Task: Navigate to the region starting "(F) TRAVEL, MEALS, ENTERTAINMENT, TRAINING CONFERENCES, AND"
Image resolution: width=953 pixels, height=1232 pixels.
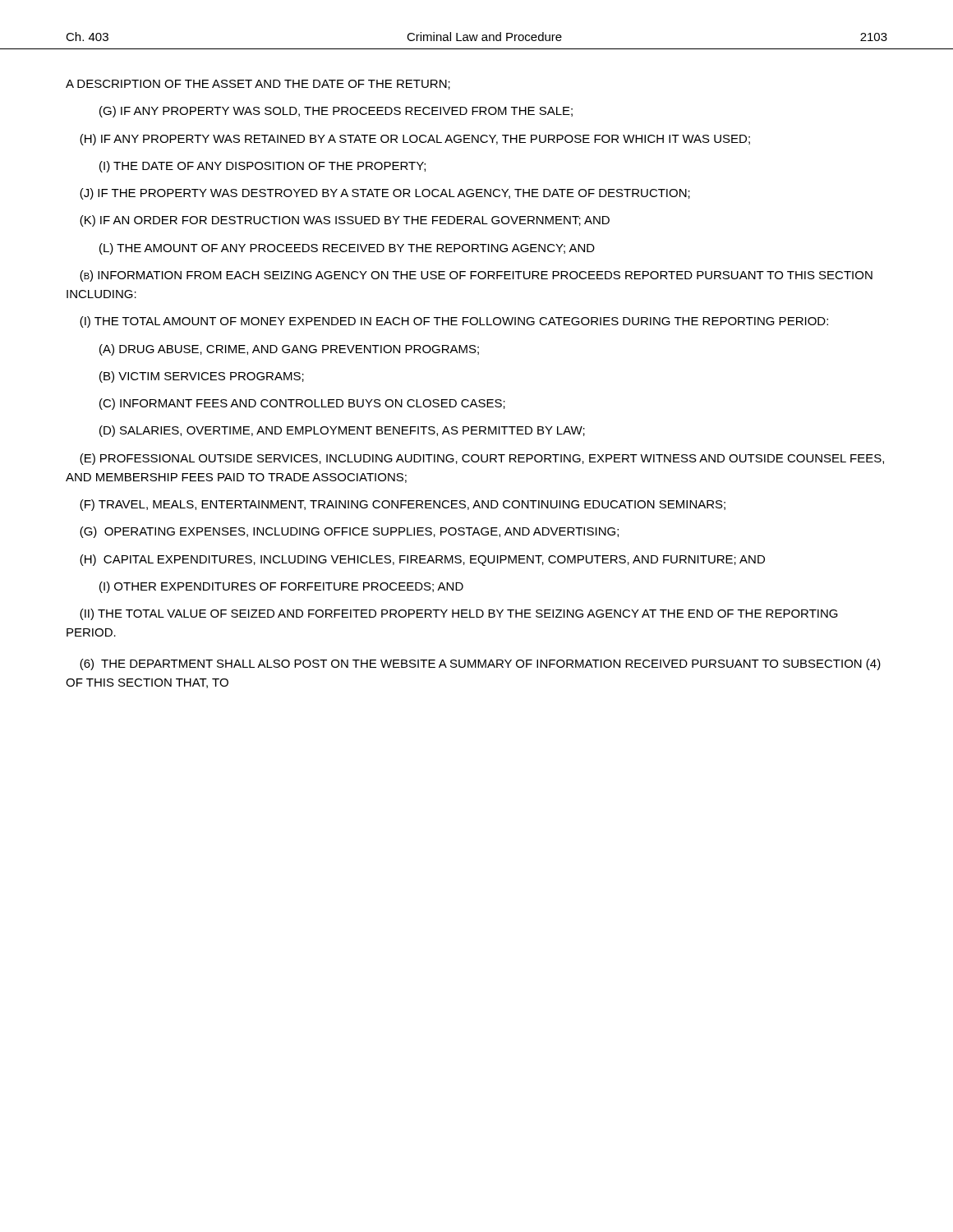Action: click(x=396, y=504)
